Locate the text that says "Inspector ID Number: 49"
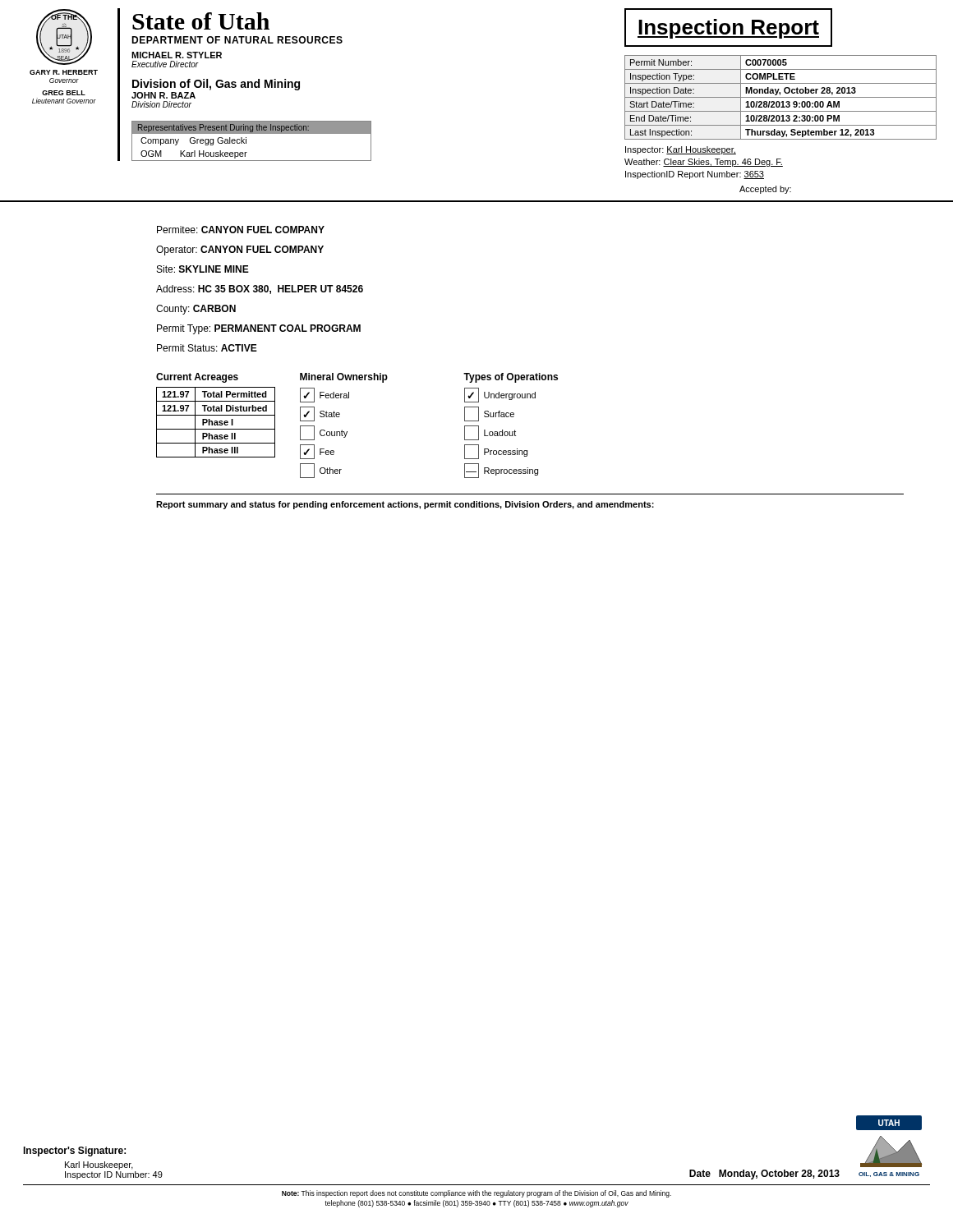Viewport: 953px width, 1232px height. click(x=113, y=1174)
